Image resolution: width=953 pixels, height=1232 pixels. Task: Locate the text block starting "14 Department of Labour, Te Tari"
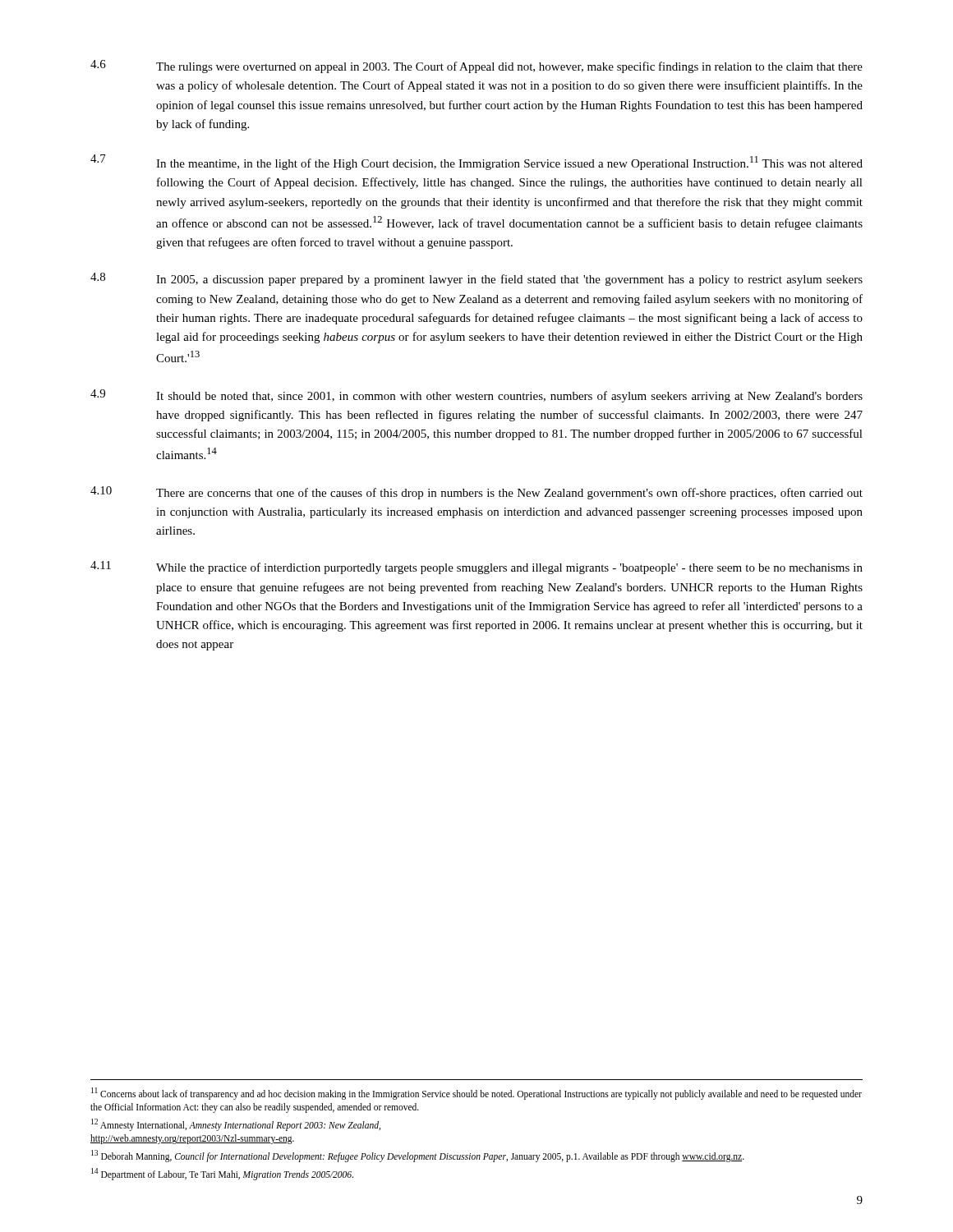(222, 1172)
